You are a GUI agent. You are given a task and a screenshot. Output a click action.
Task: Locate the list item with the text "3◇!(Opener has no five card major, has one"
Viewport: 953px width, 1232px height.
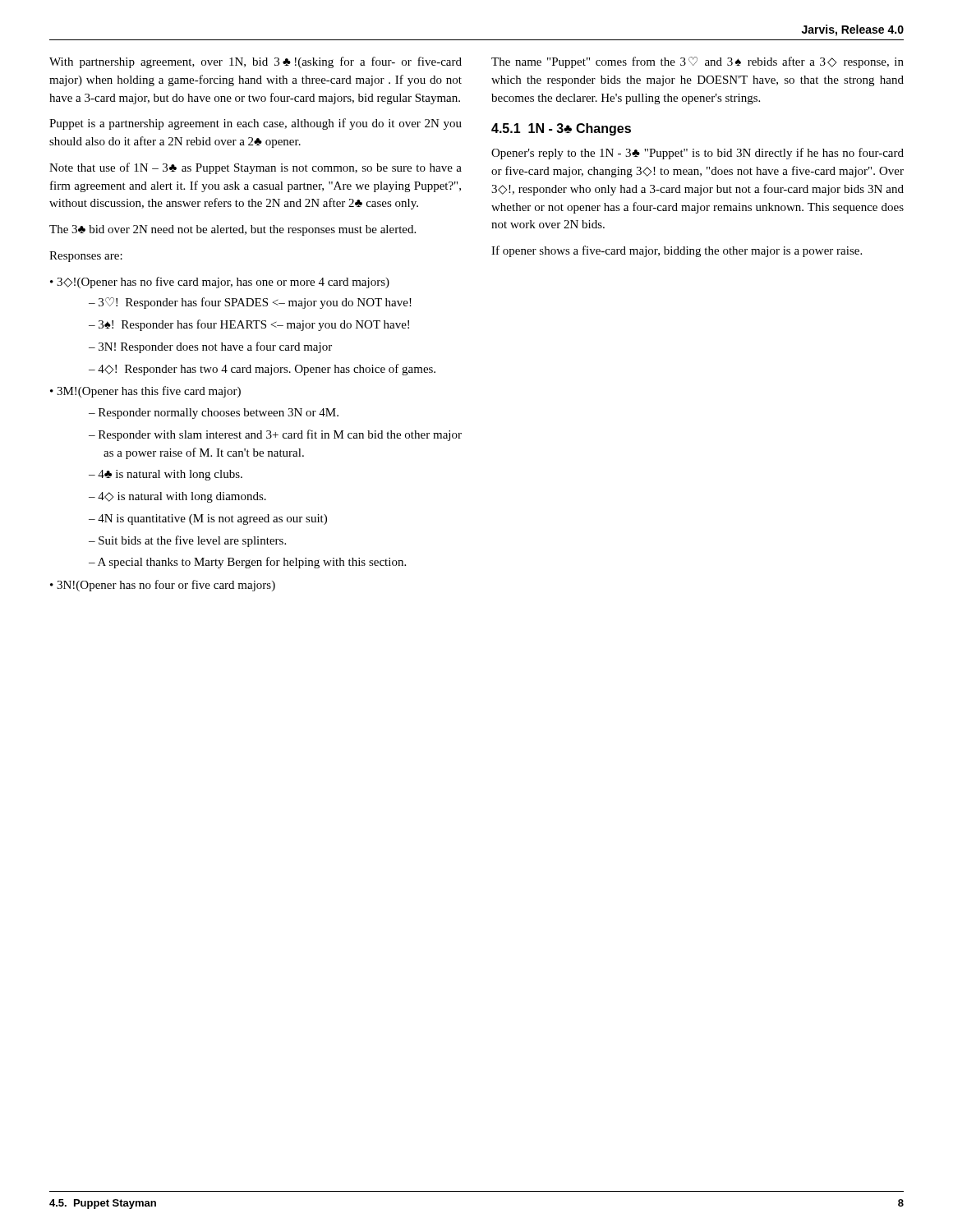click(259, 326)
